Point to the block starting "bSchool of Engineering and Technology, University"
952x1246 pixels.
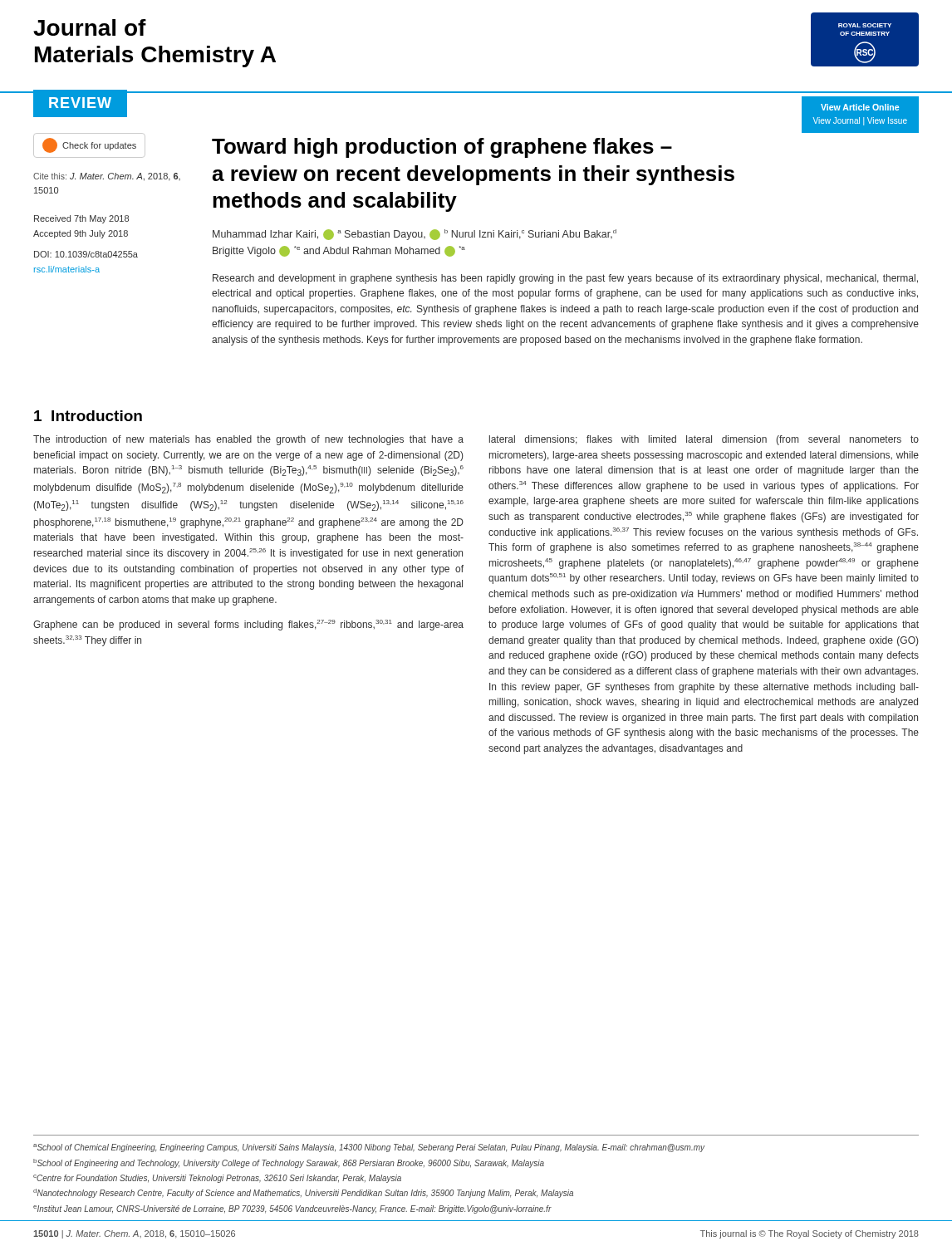point(289,1162)
